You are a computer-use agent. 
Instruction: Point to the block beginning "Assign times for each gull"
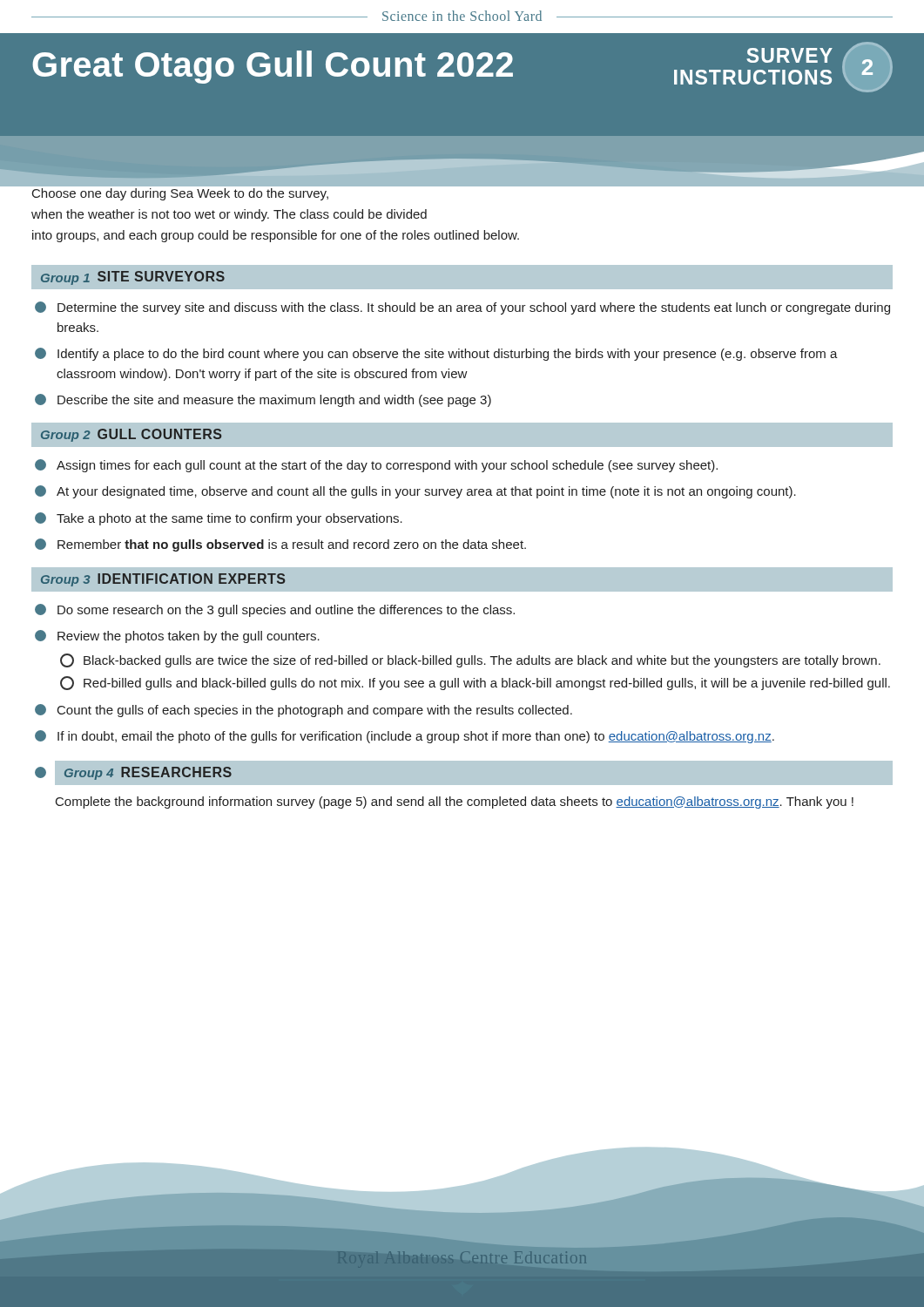[377, 465]
